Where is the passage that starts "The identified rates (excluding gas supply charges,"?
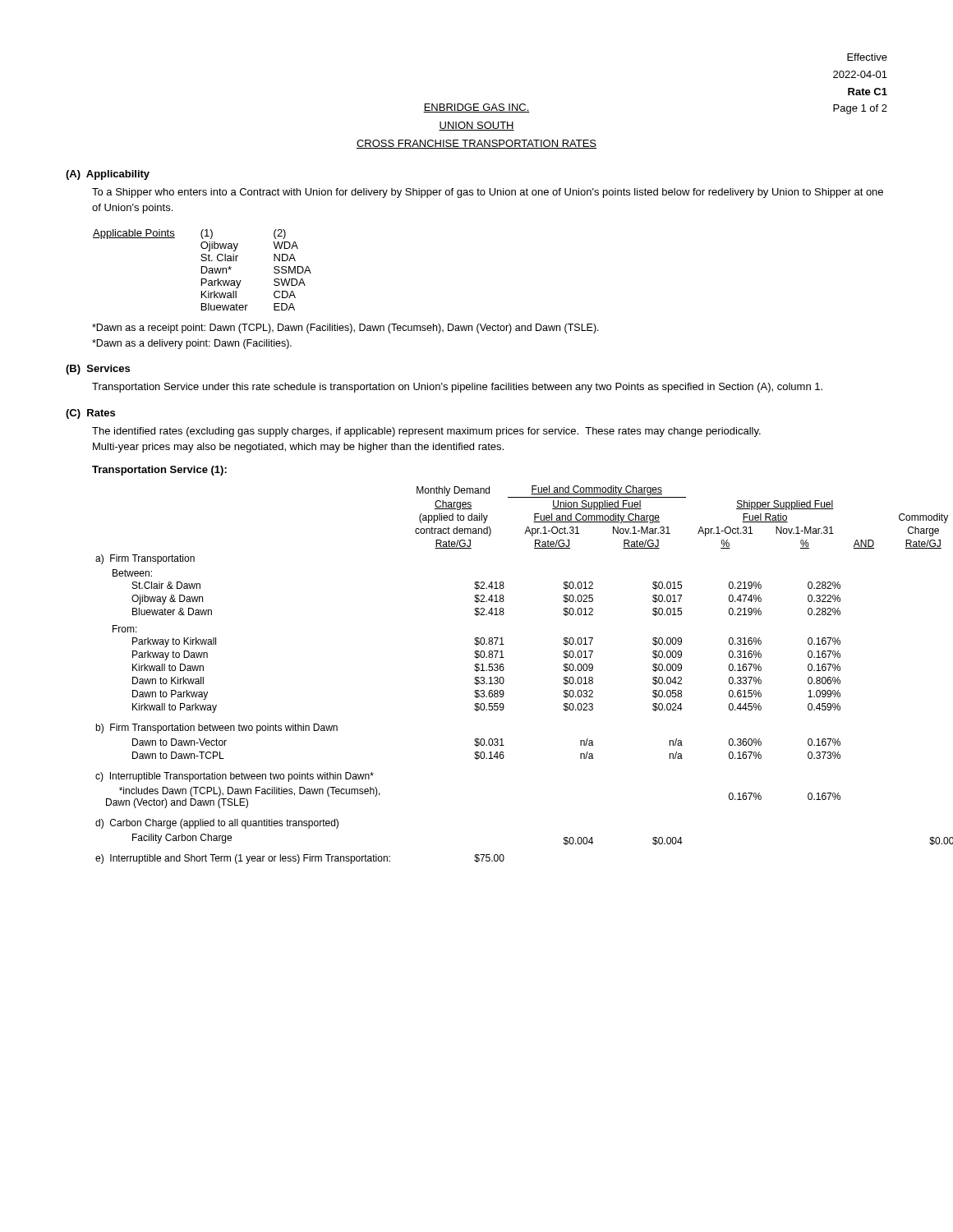The width and height of the screenshot is (953, 1232). (427, 439)
